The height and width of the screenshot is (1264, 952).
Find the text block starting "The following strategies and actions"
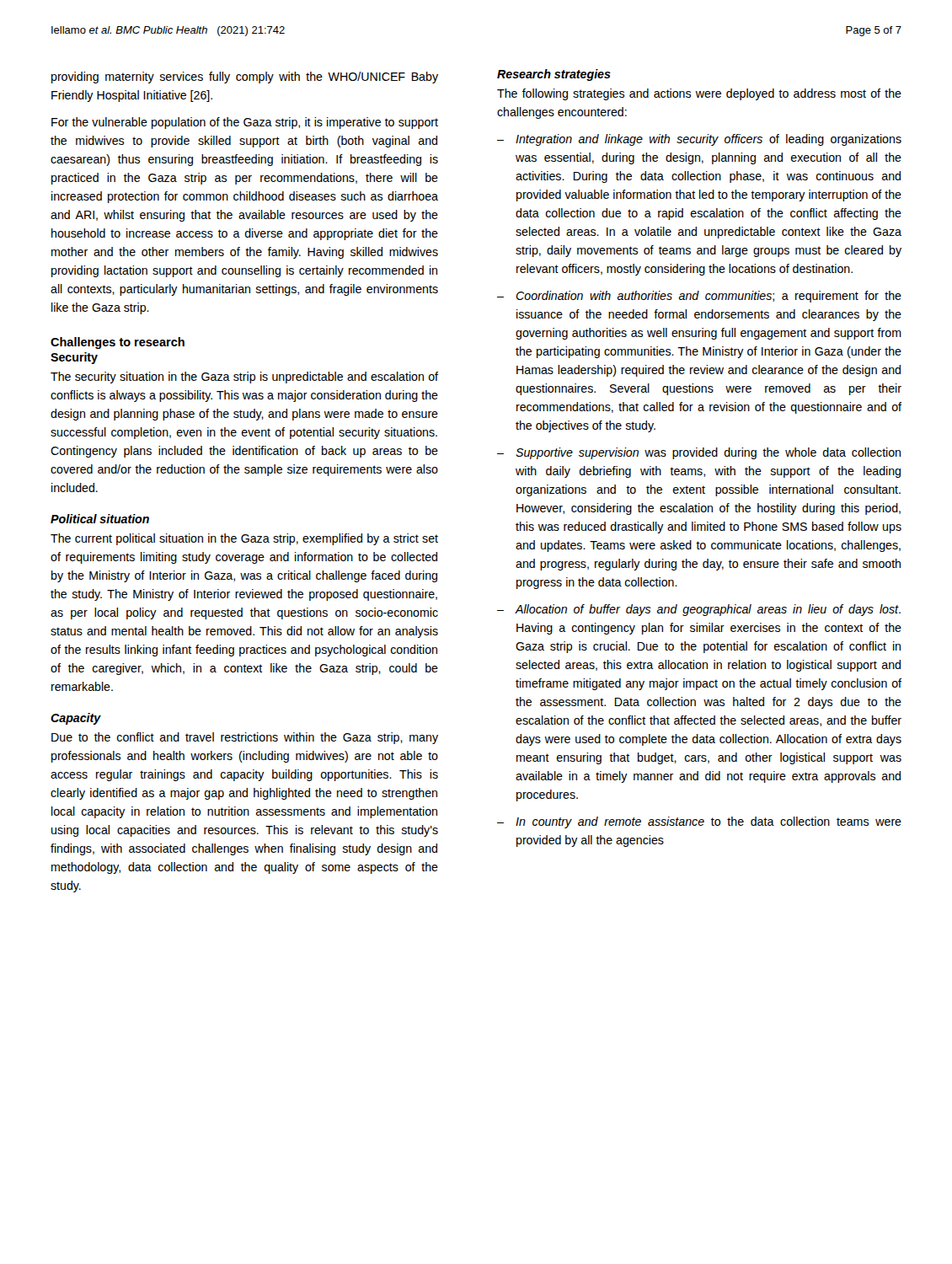[x=699, y=103]
